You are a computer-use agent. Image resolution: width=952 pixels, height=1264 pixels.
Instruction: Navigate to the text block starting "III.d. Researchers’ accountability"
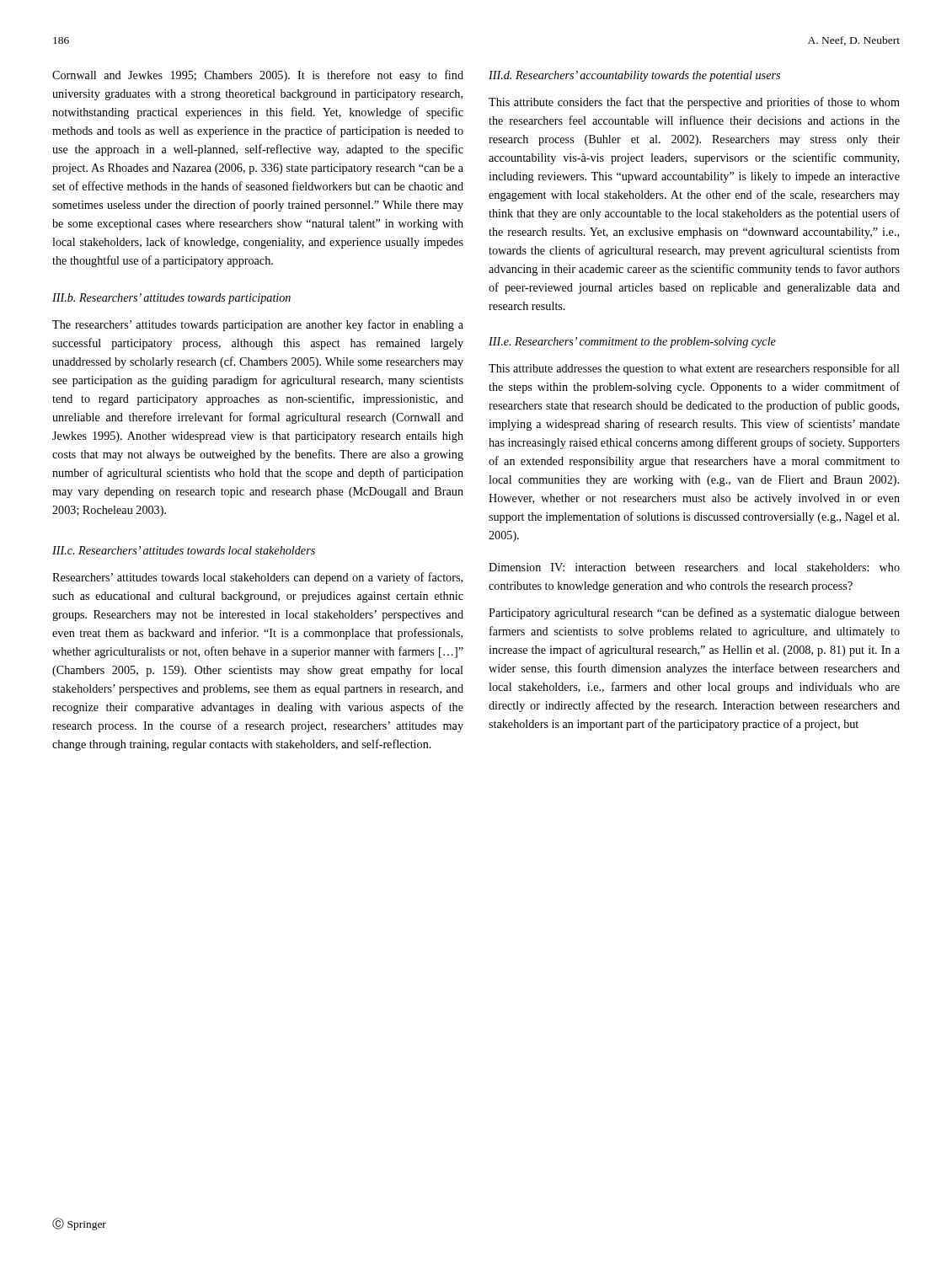[635, 75]
